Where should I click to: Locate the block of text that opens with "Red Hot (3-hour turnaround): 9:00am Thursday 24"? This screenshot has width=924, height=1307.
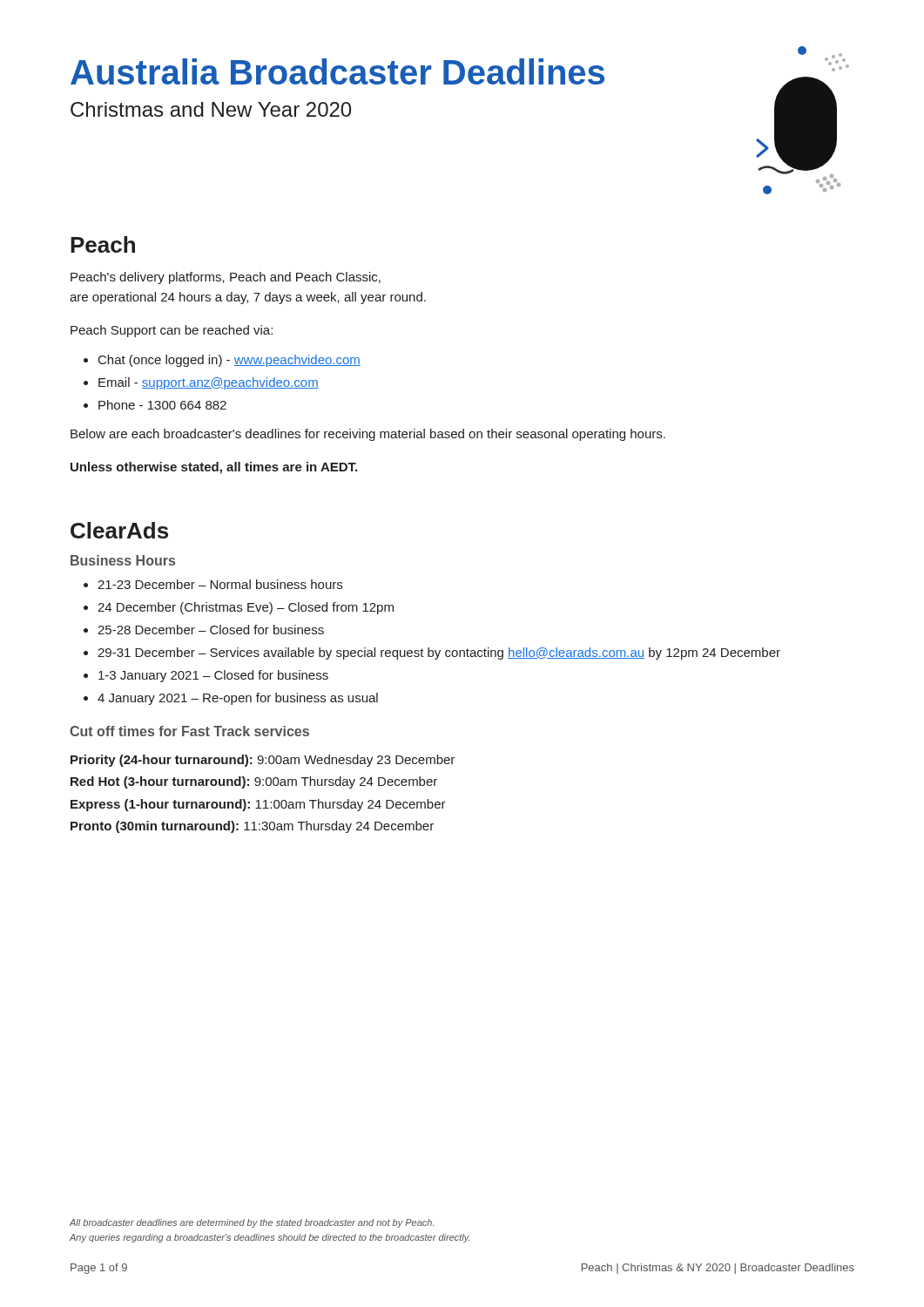click(x=254, y=781)
